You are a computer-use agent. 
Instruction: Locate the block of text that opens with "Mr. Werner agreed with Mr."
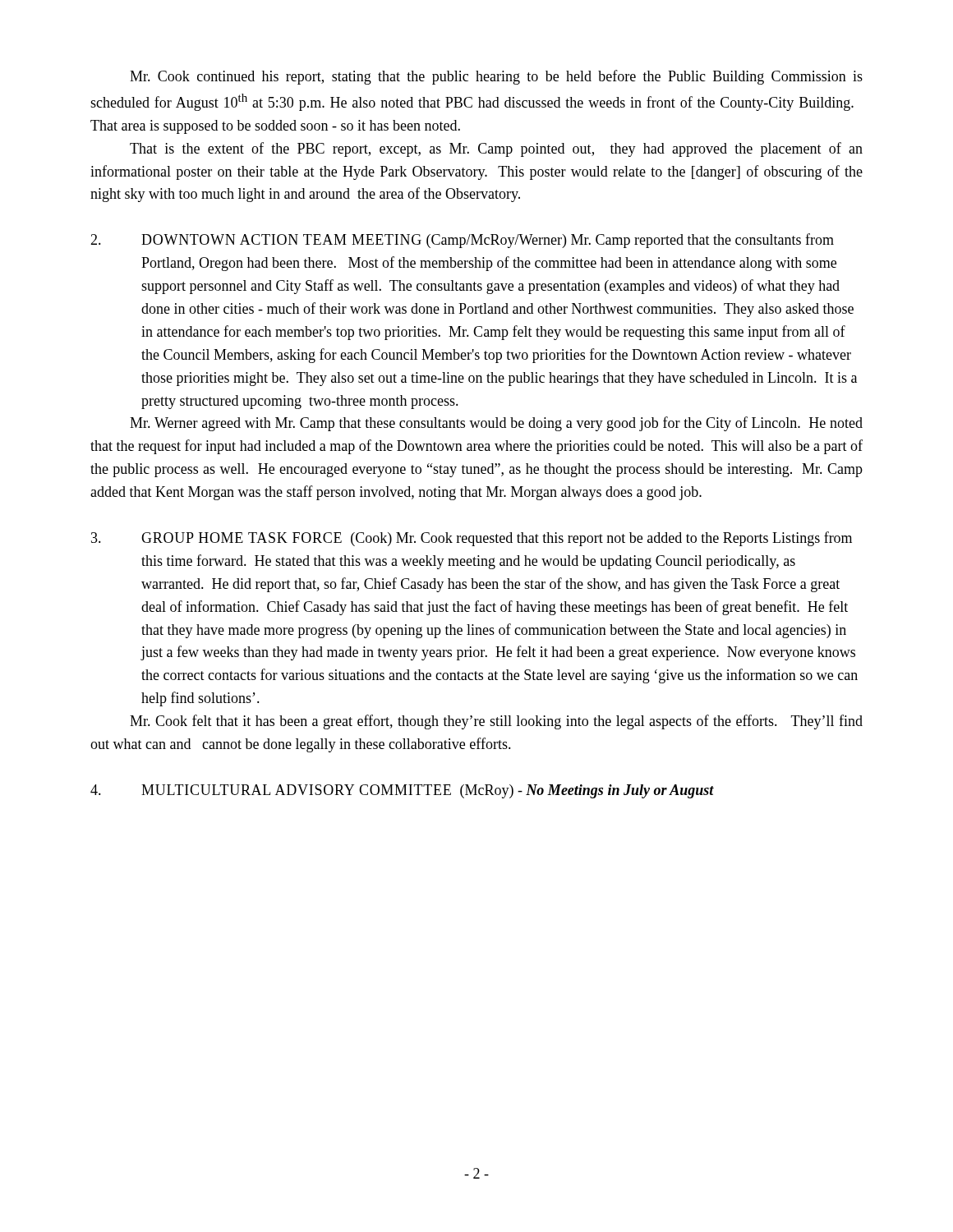476,458
